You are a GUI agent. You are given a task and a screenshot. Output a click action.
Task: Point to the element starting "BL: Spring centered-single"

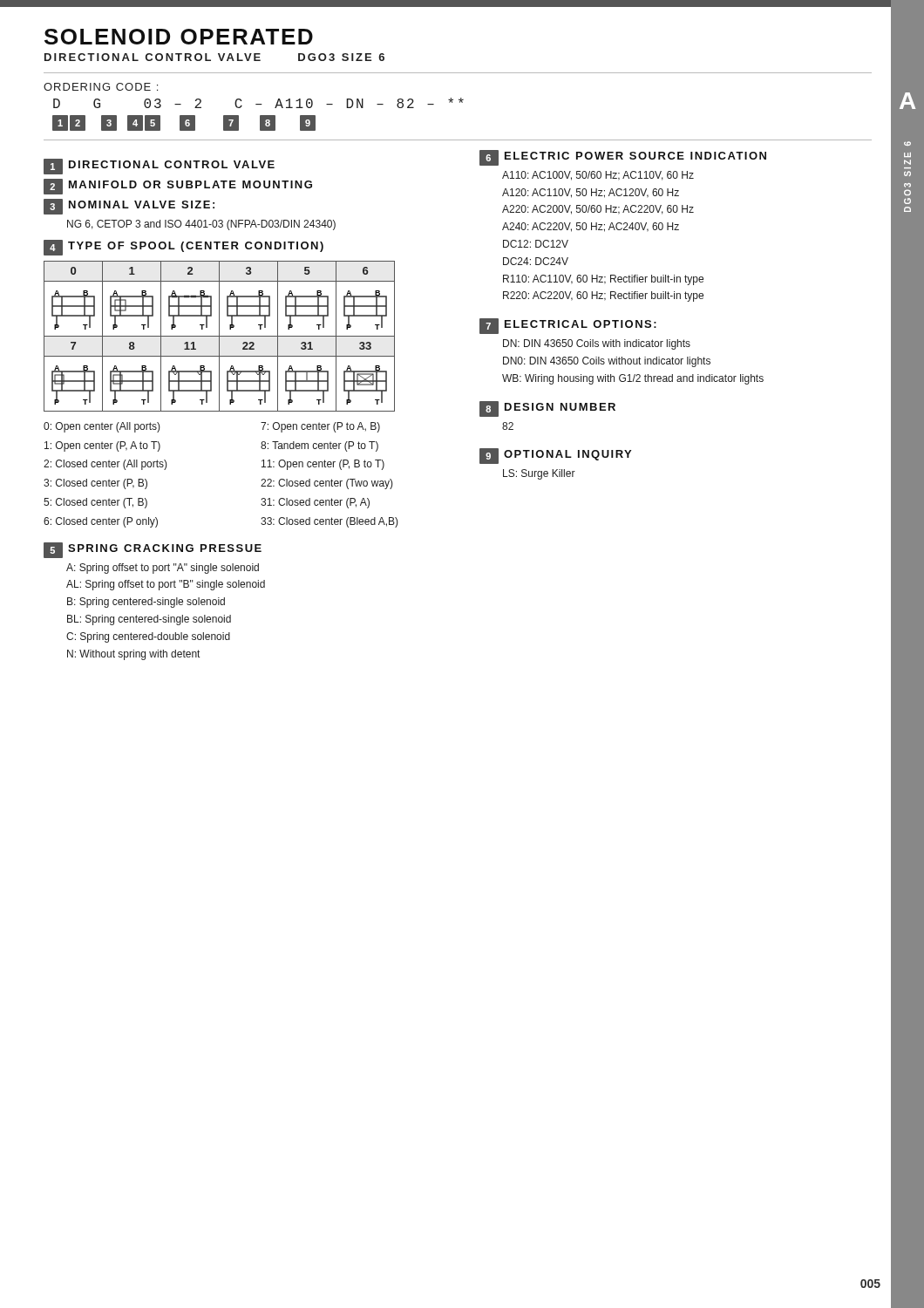click(149, 619)
